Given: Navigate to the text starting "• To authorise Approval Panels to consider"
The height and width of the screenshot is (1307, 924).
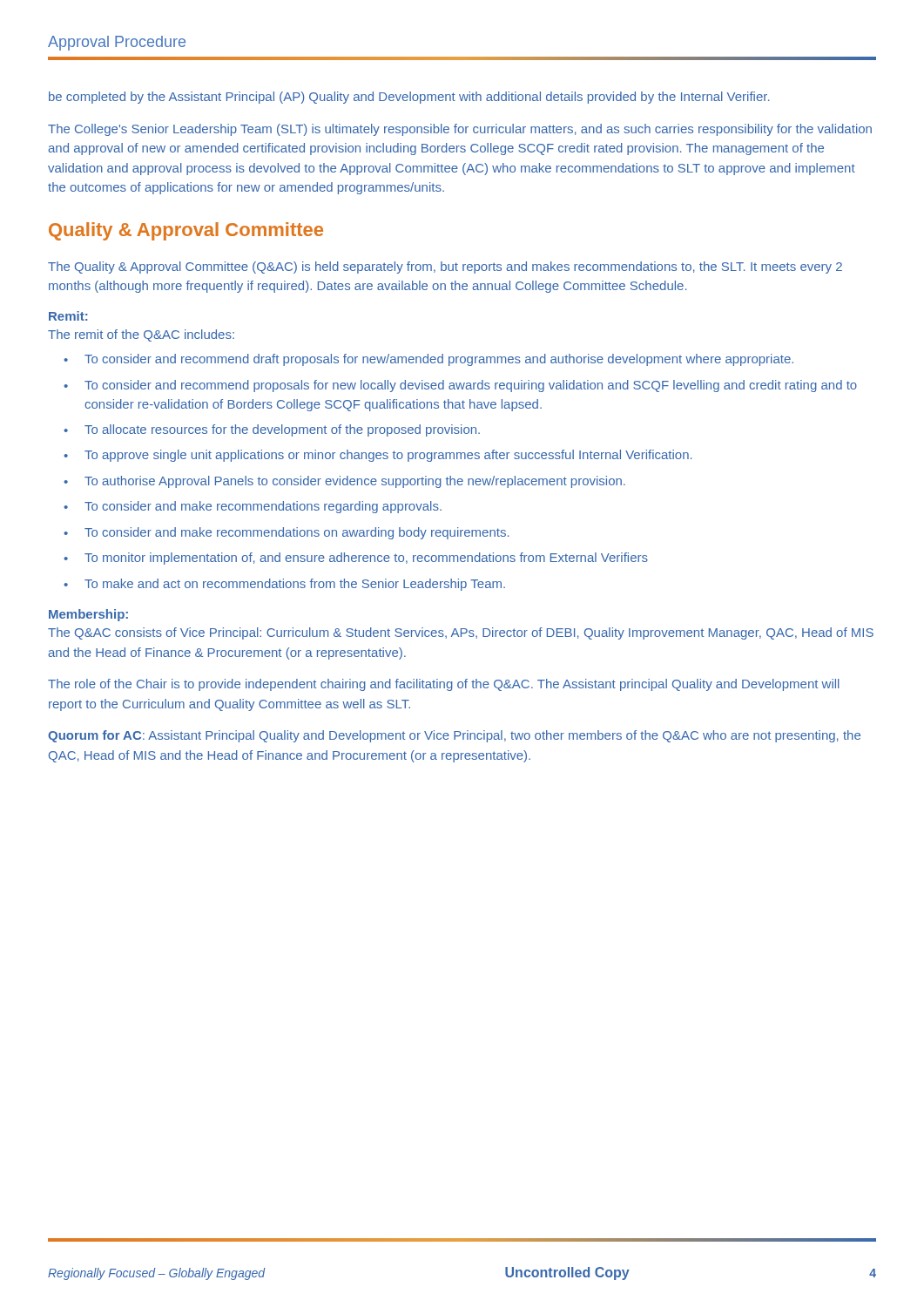Looking at the screenshot, I should tap(345, 481).
